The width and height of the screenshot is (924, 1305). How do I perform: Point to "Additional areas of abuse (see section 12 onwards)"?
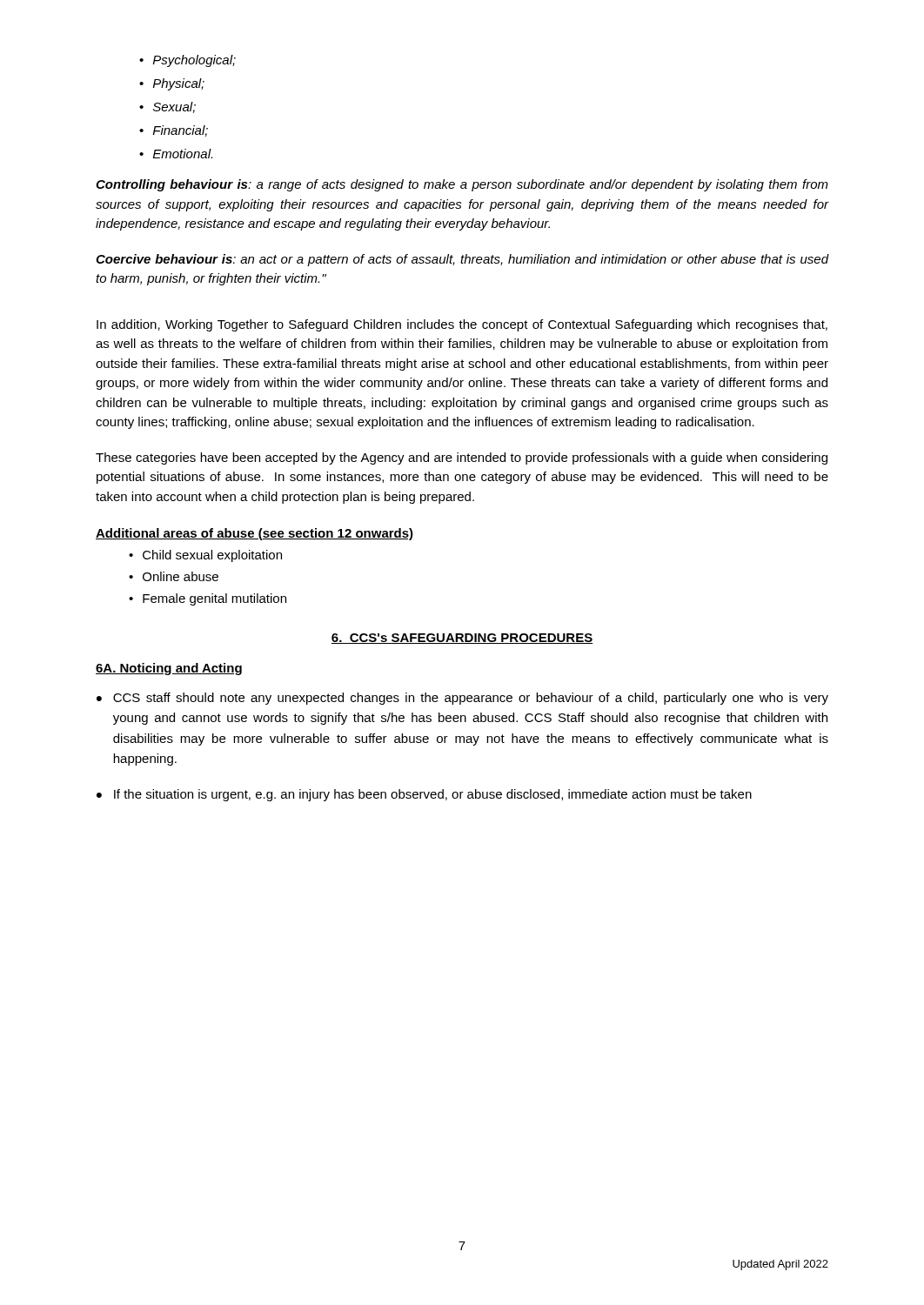[x=255, y=533]
